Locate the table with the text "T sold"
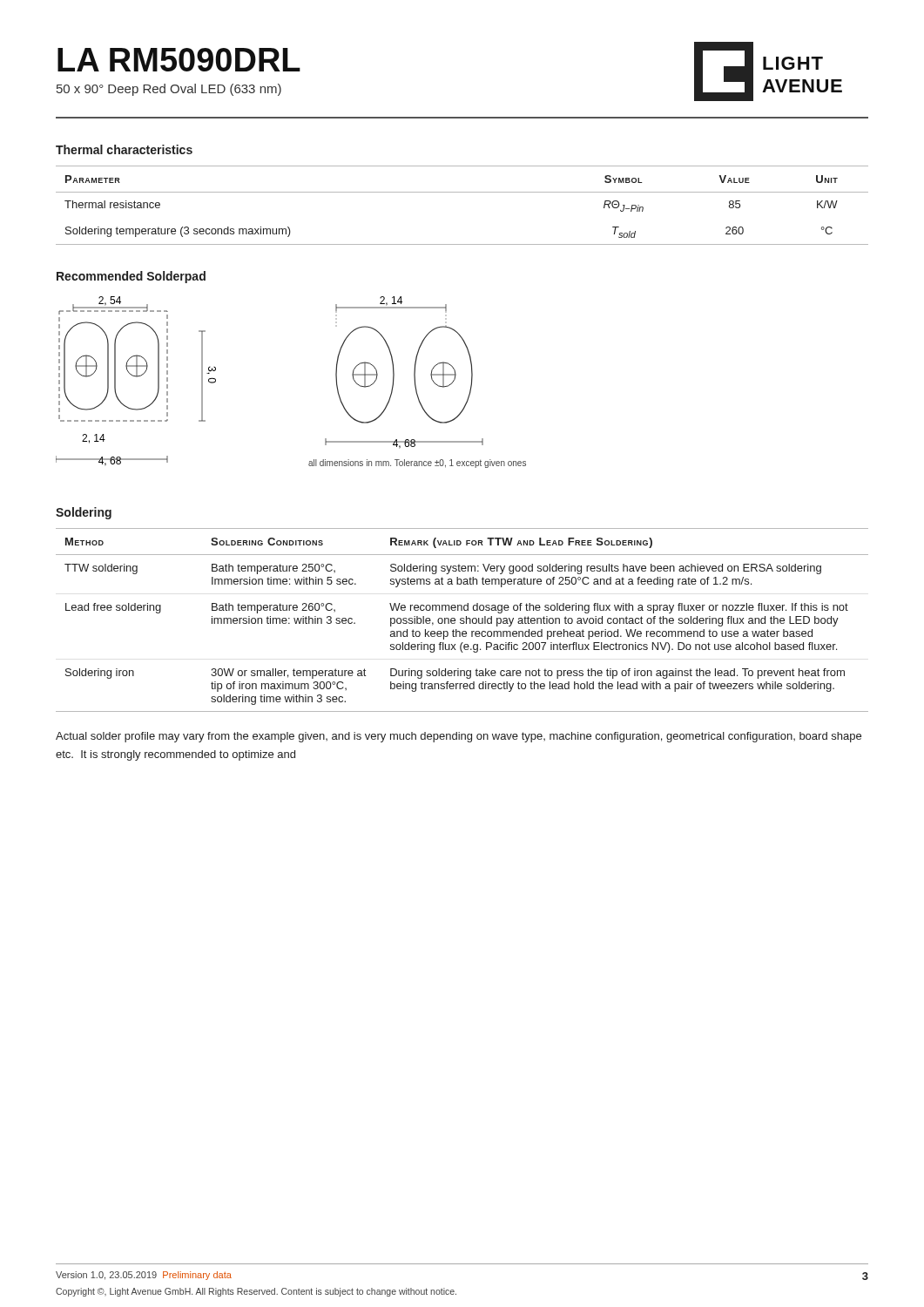This screenshot has width=924, height=1307. [462, 205]
